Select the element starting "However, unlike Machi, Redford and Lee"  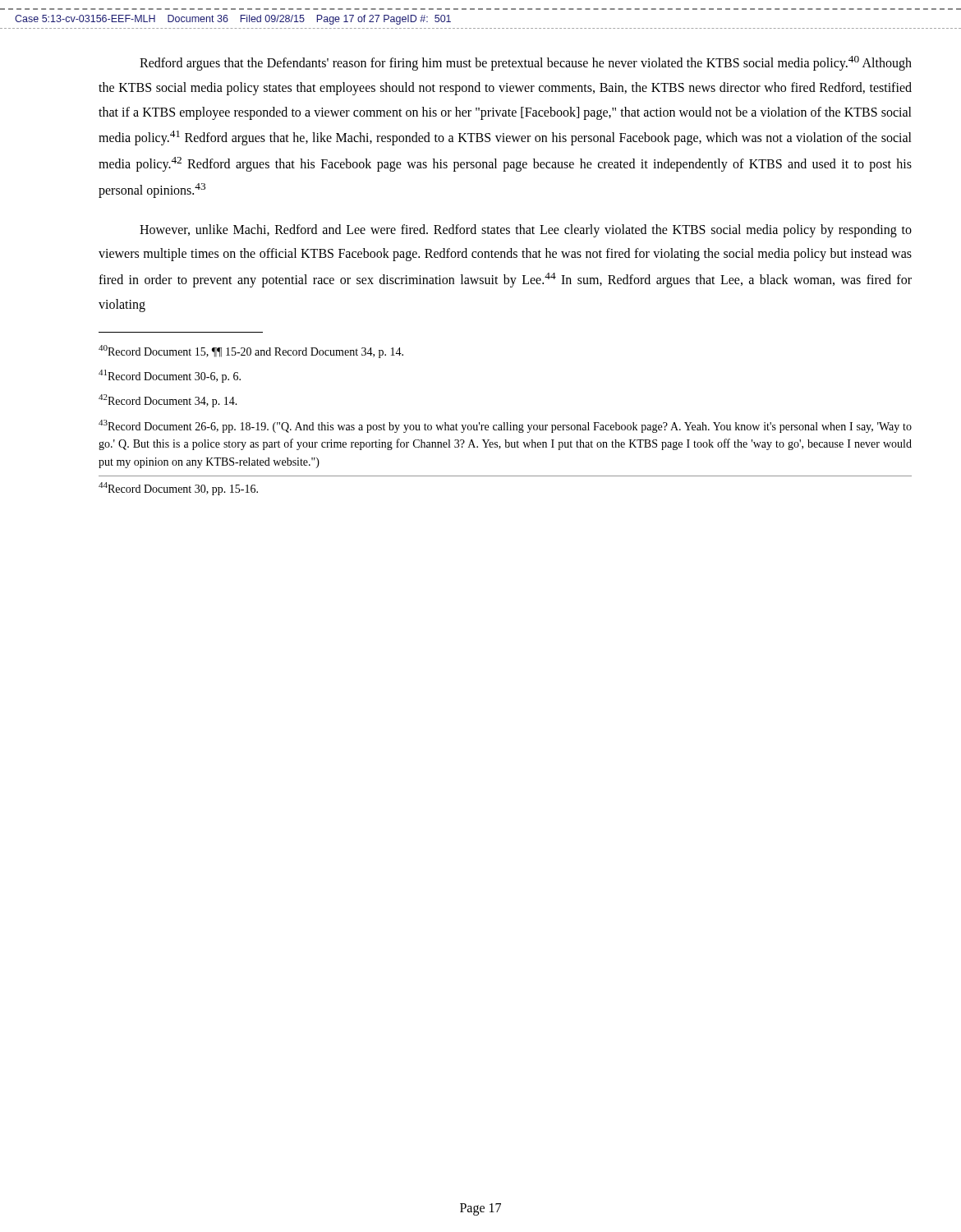click(x=505, y=267)
